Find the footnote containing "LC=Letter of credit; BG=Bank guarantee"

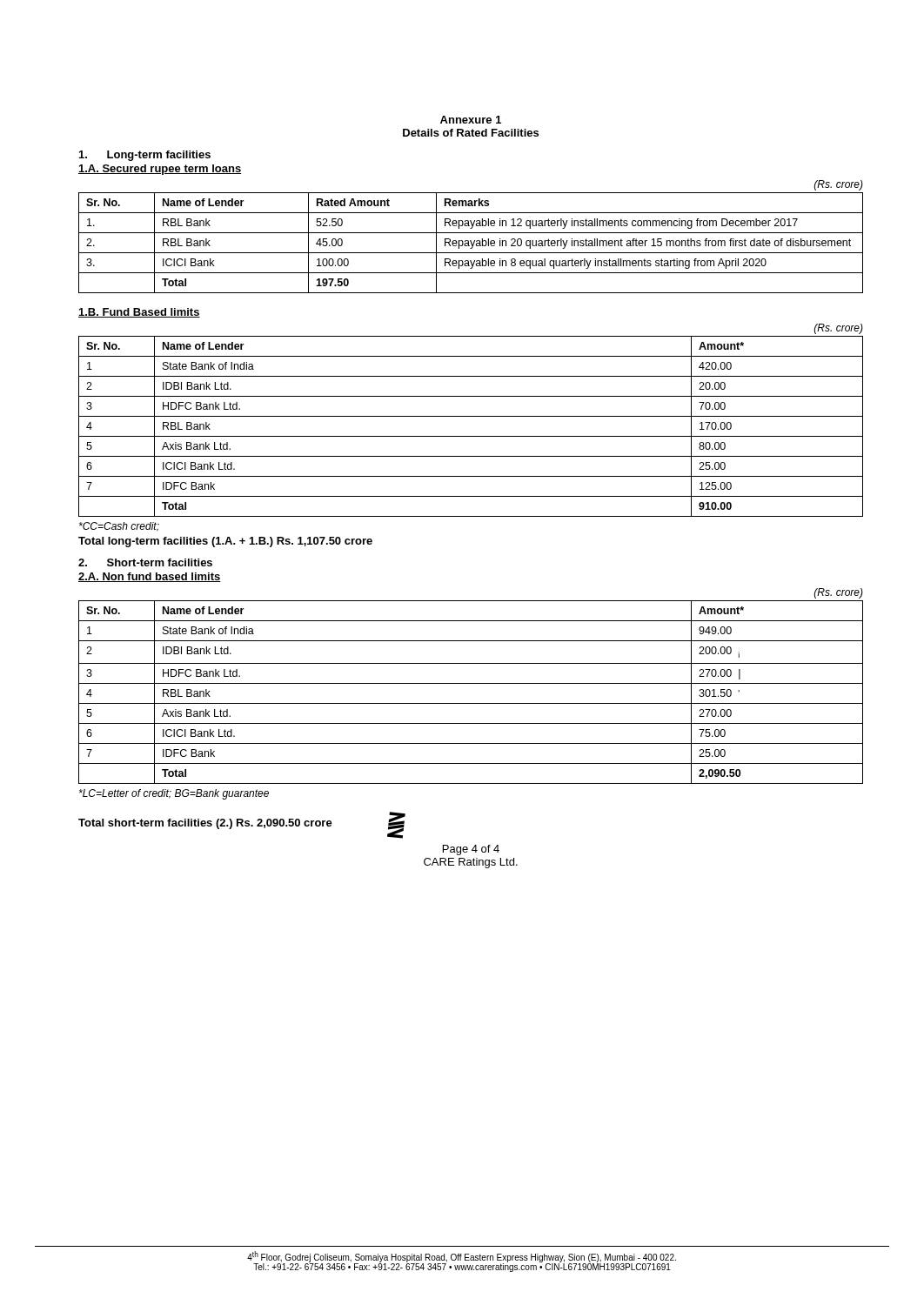point(174,793)
